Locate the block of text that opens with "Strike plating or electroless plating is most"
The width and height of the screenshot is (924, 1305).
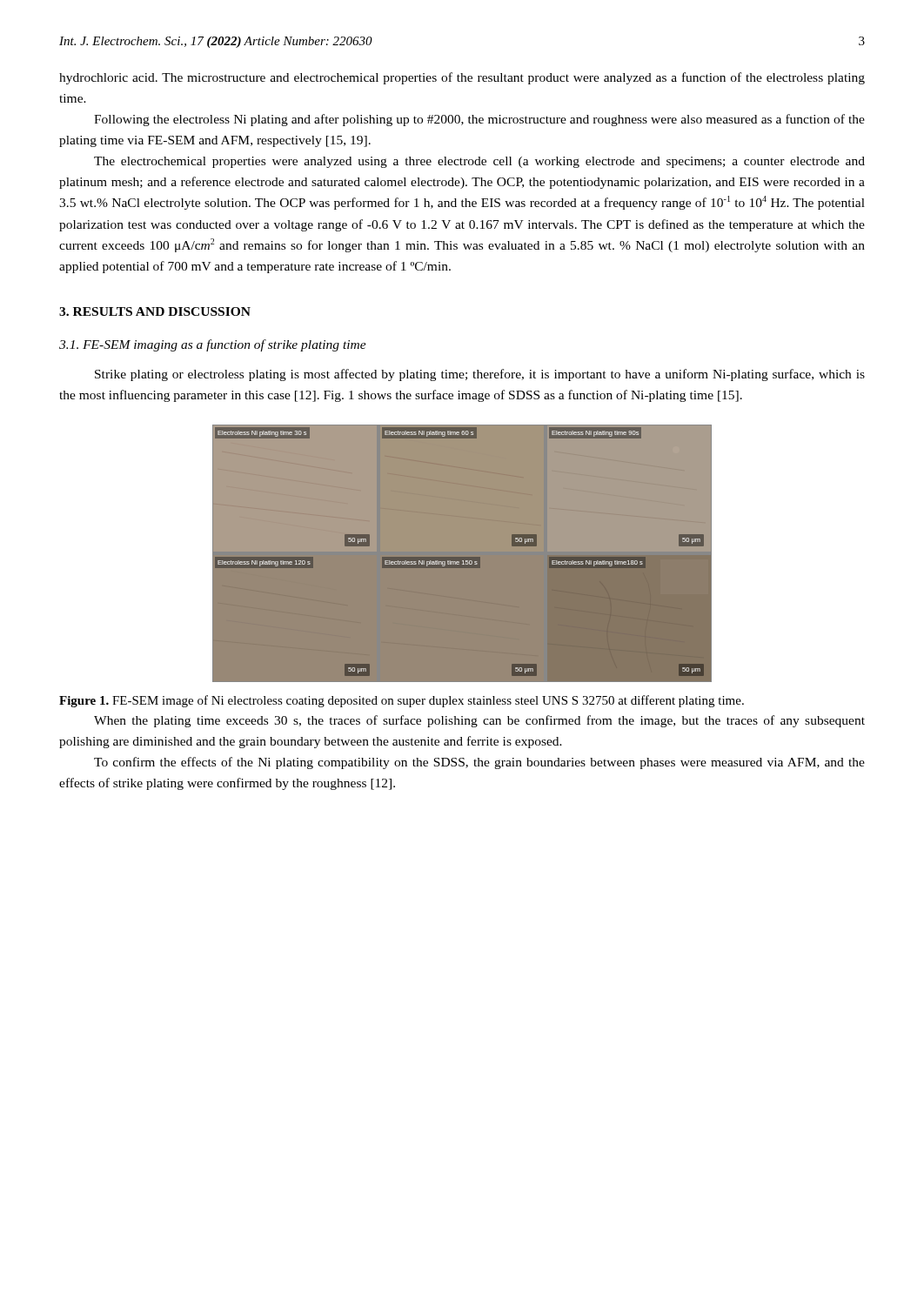click(x=462, y=384)
